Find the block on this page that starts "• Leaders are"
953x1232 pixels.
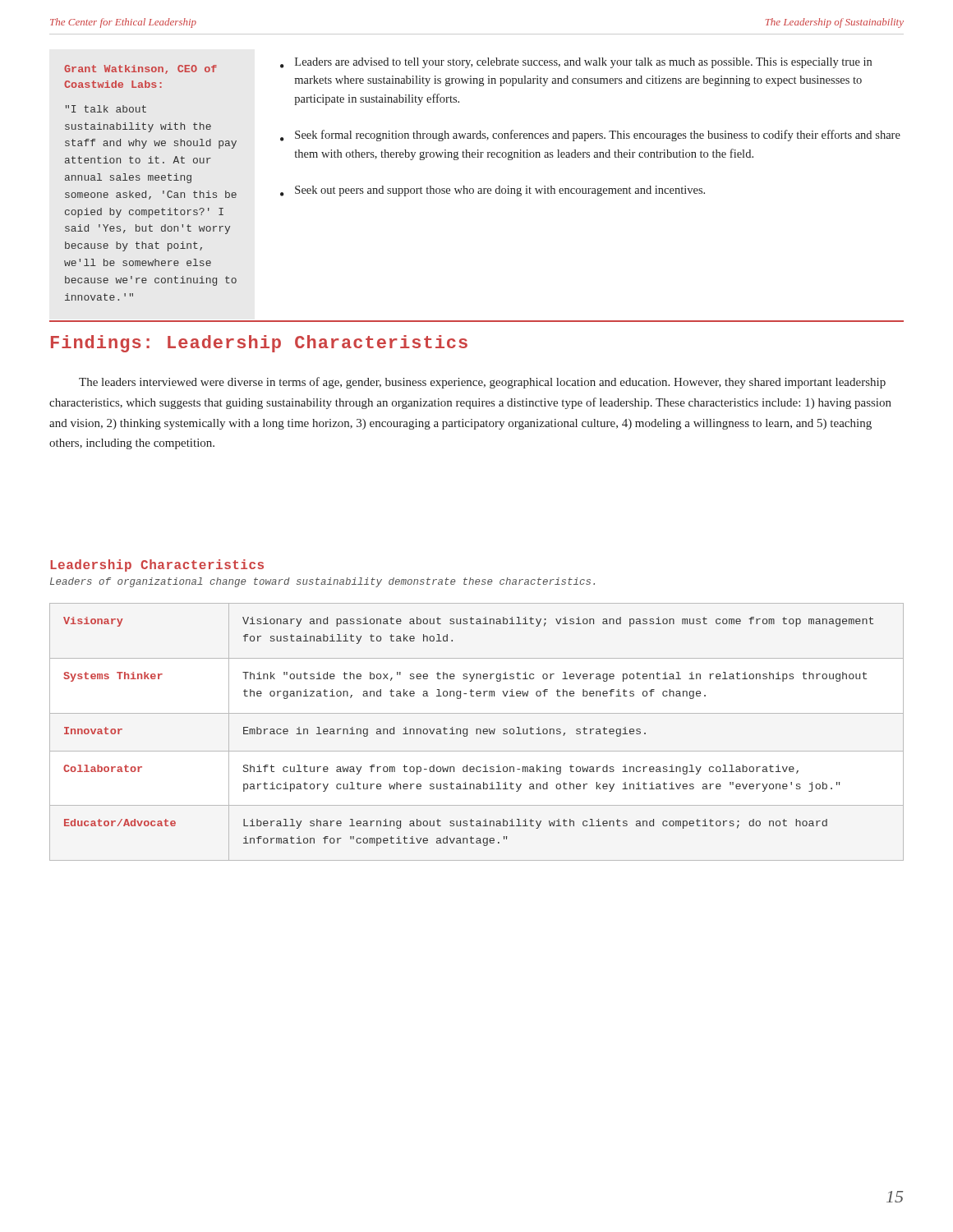tap(592, 80)
